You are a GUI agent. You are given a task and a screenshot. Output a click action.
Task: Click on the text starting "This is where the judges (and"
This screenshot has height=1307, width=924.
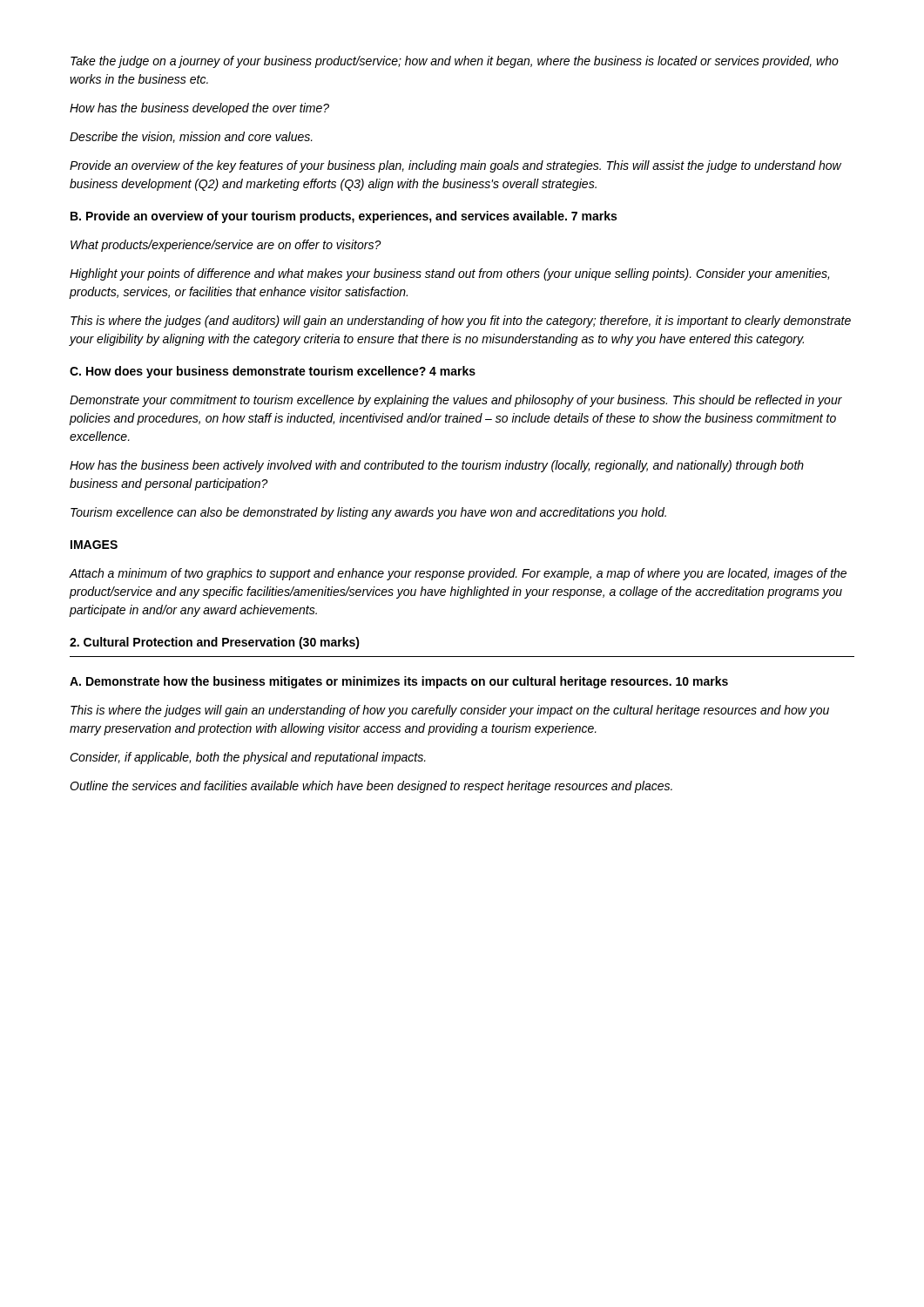pos(460,330)
